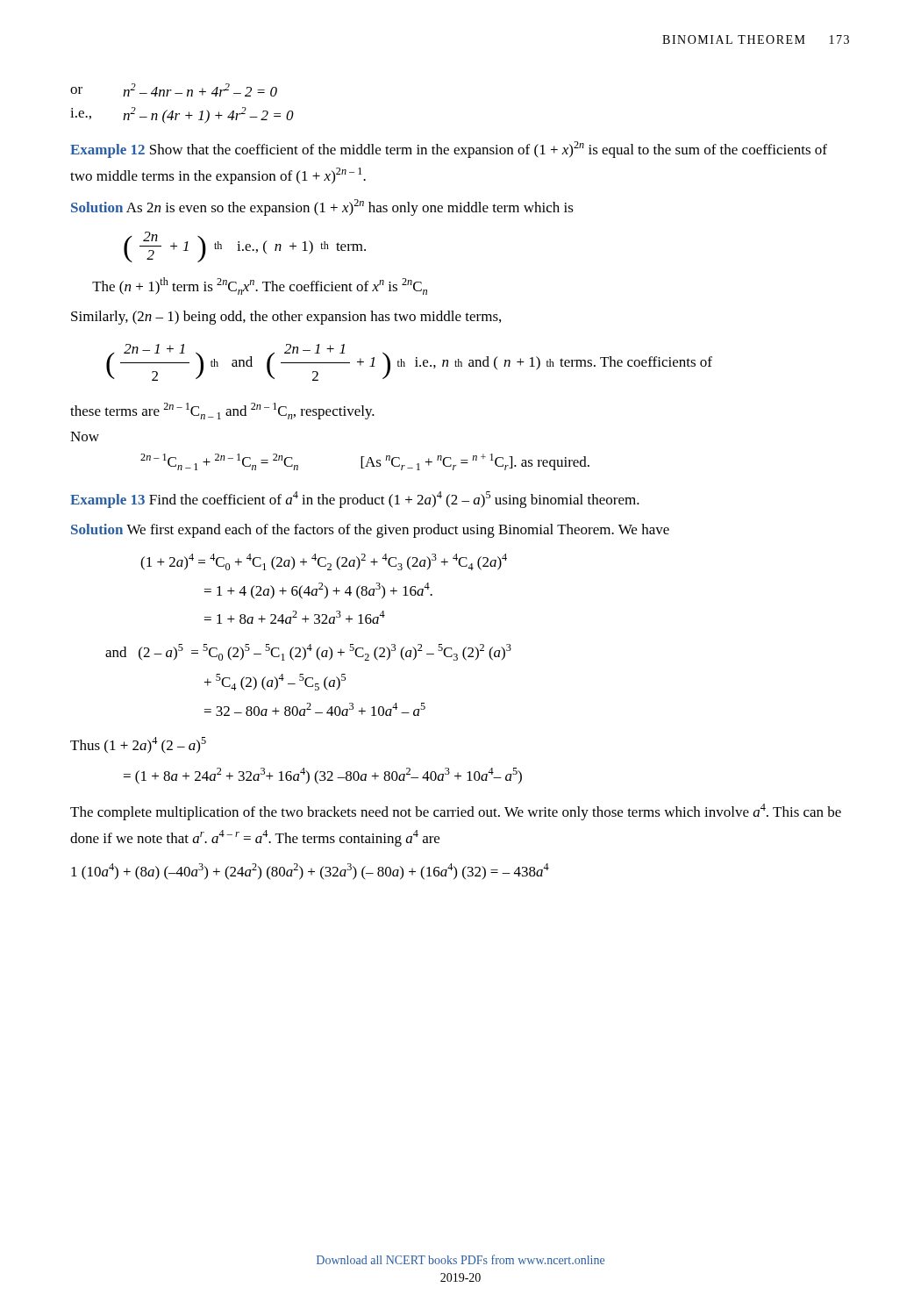Viewport: 921px width, 1316px height.
Task: Click on the block starting "( 2n – 1 +"
Action: 409,363
